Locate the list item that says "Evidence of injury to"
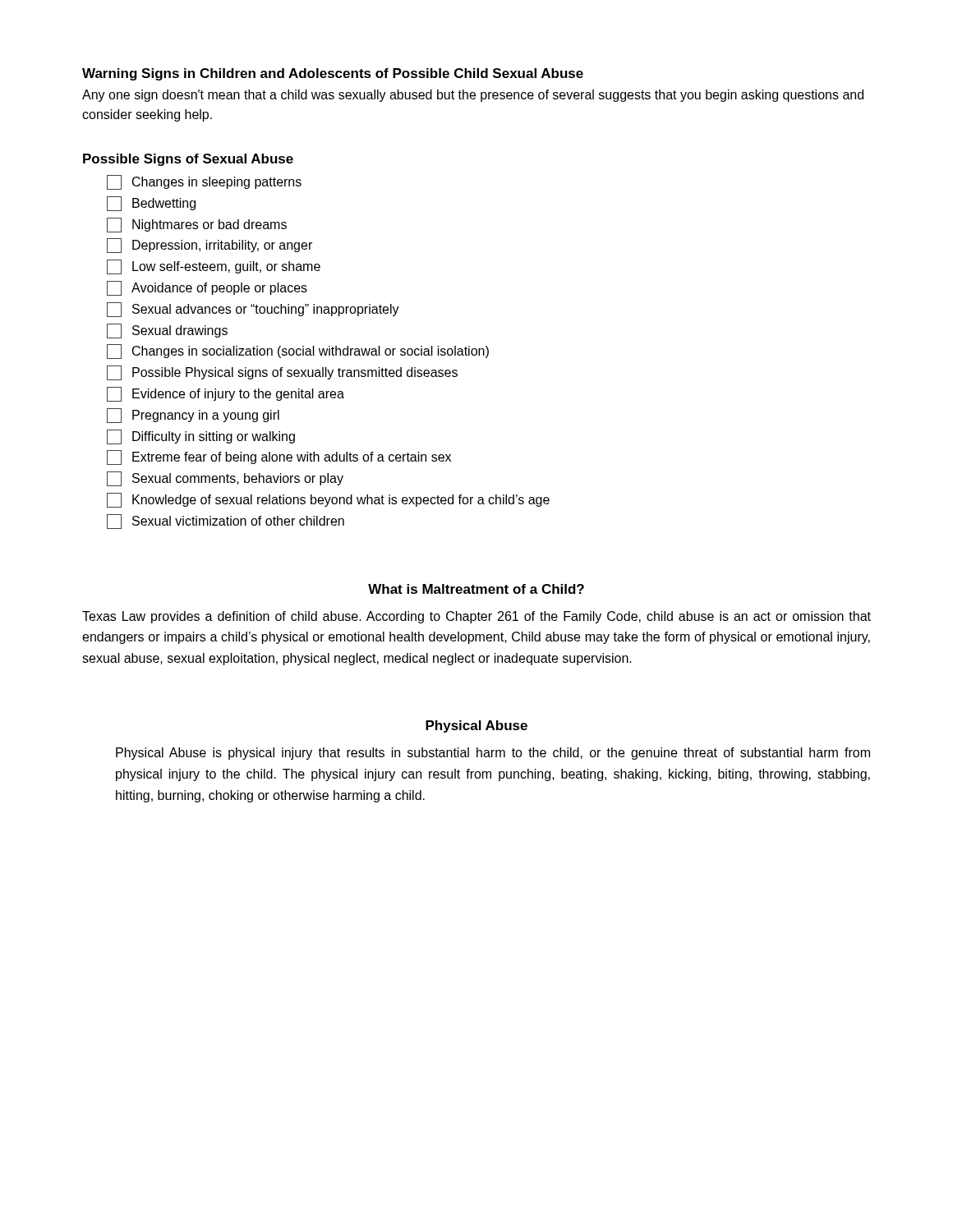Screen dimensions: 1232x953 coord(225,395)
